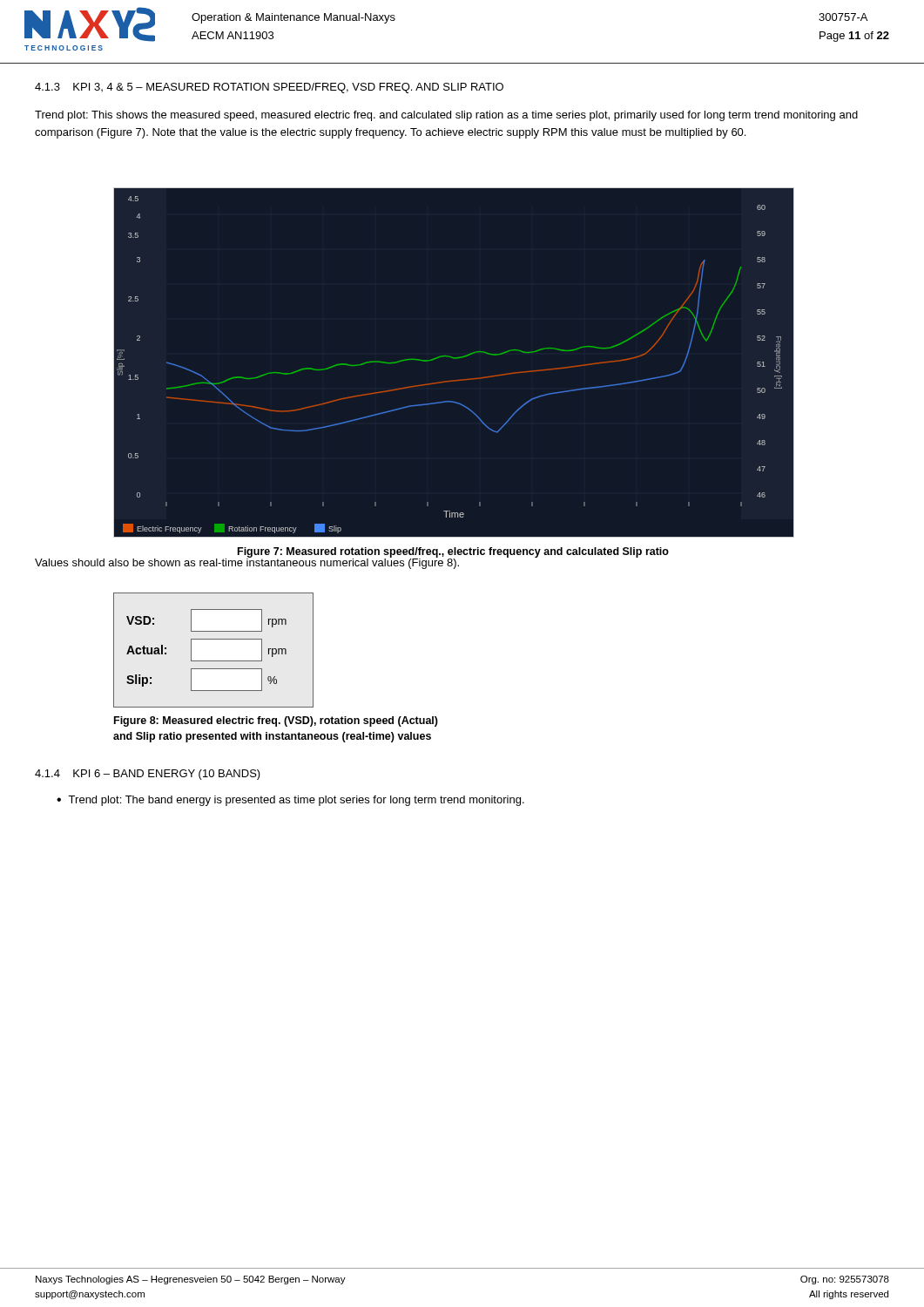Viewport: 924px width, 1307px height.
Task: Where is the section header that starts "4.1.4 KPI 6 – BAND"?
Action: click(x=148, y=773)
